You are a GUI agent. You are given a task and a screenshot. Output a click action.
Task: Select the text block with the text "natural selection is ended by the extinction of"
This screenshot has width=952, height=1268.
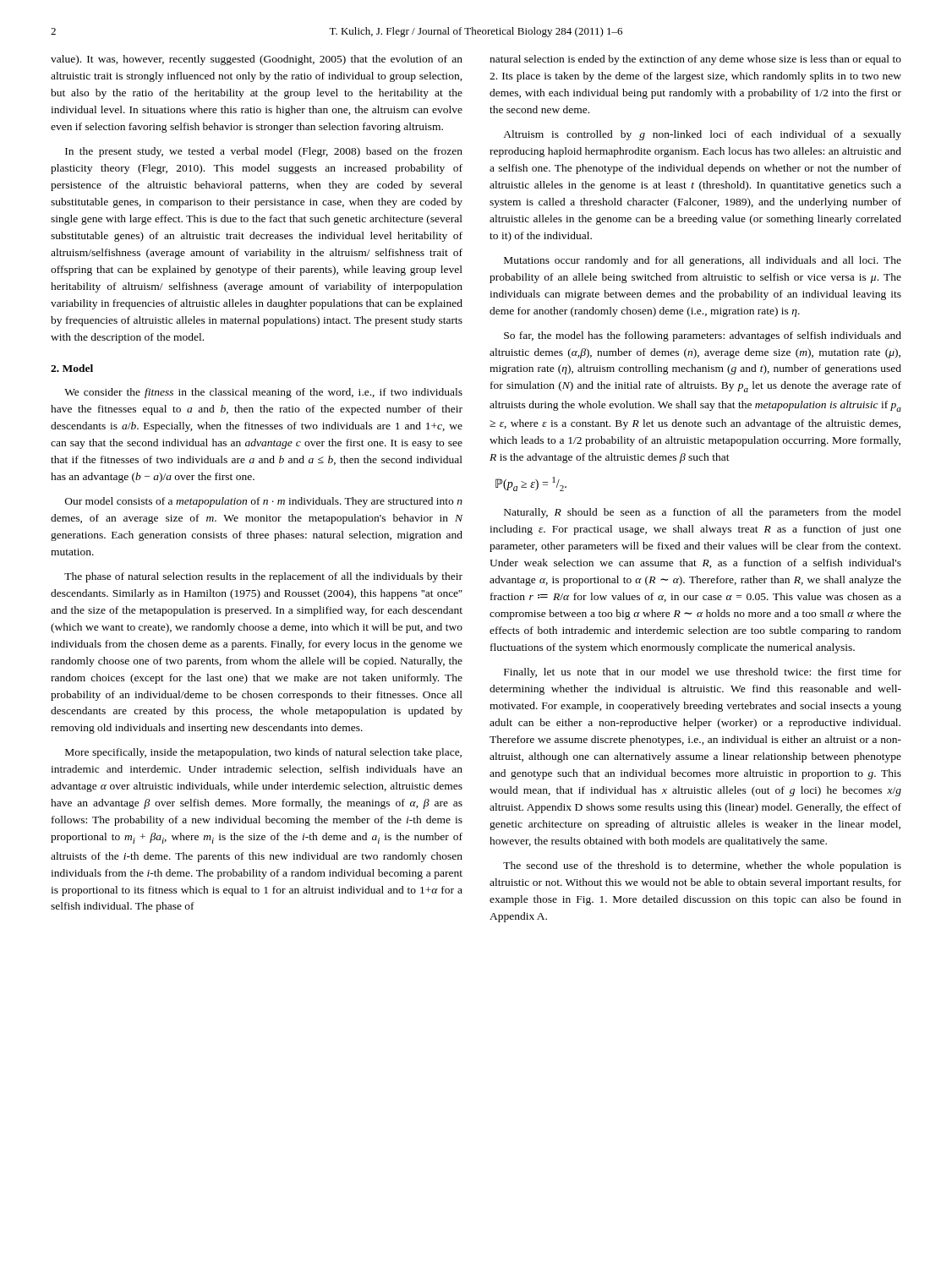tap(695, 84)
